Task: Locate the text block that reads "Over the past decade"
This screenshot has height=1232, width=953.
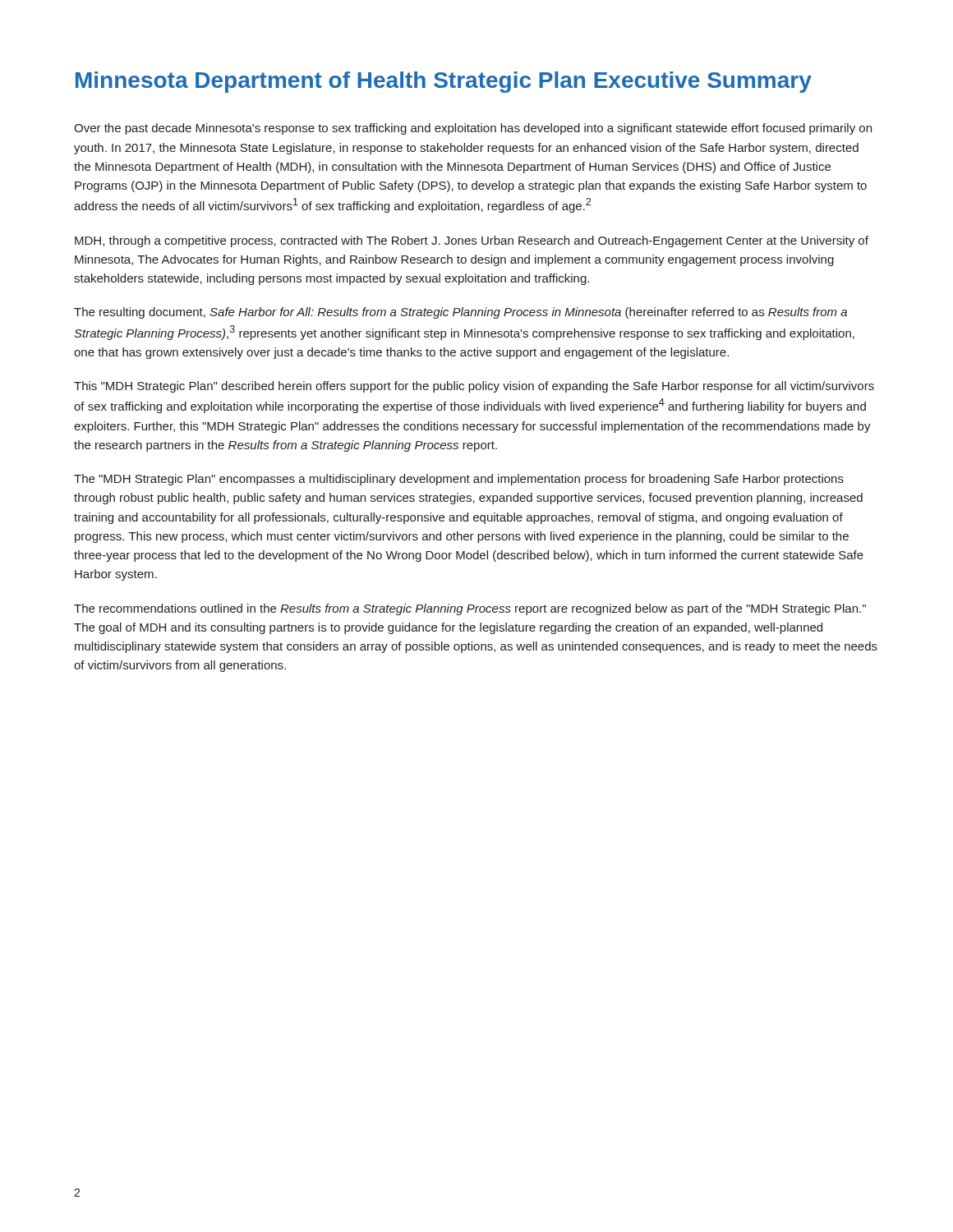Action: coord(473,167)
